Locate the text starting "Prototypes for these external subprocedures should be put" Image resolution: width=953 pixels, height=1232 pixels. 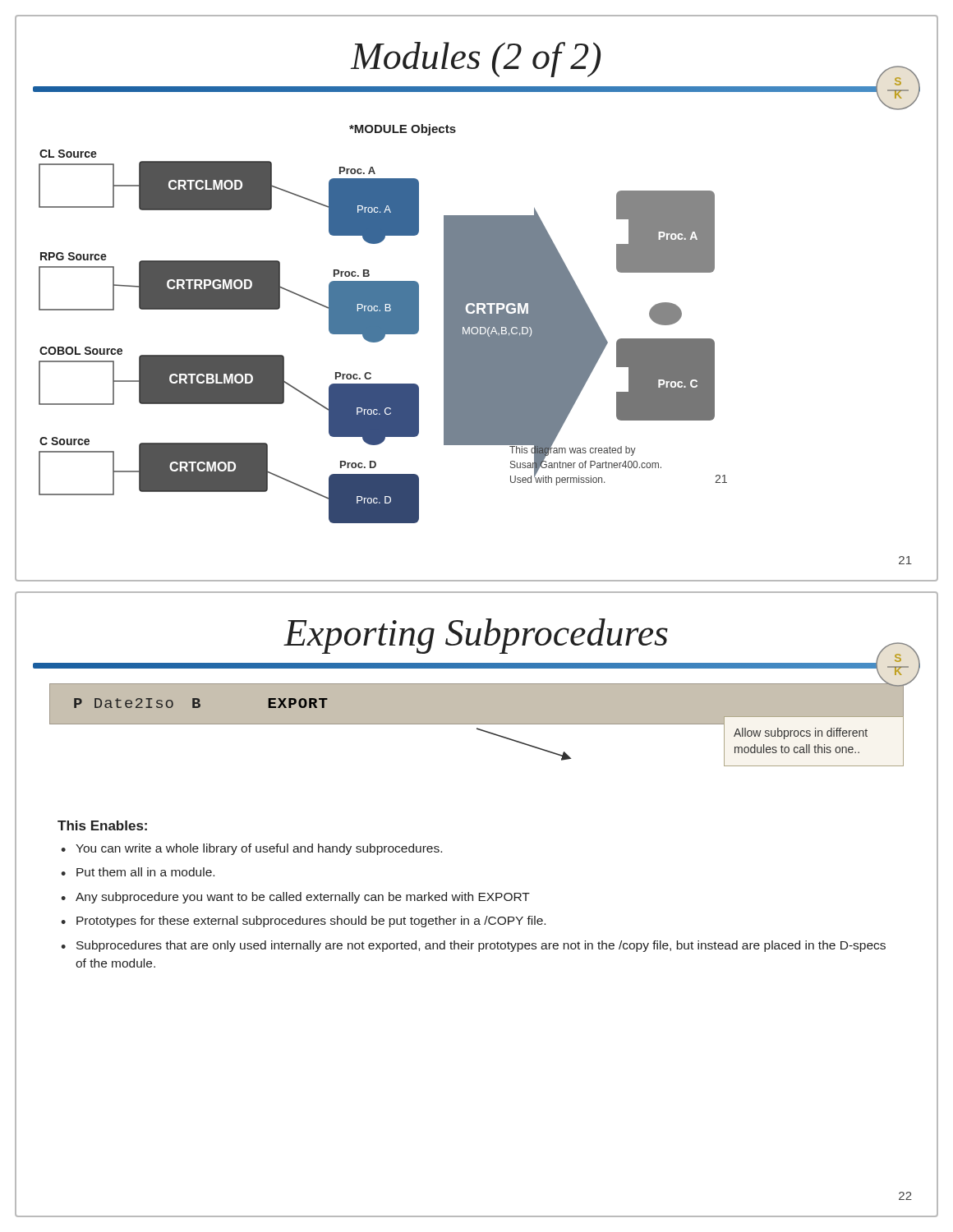[x=311, y=921]
